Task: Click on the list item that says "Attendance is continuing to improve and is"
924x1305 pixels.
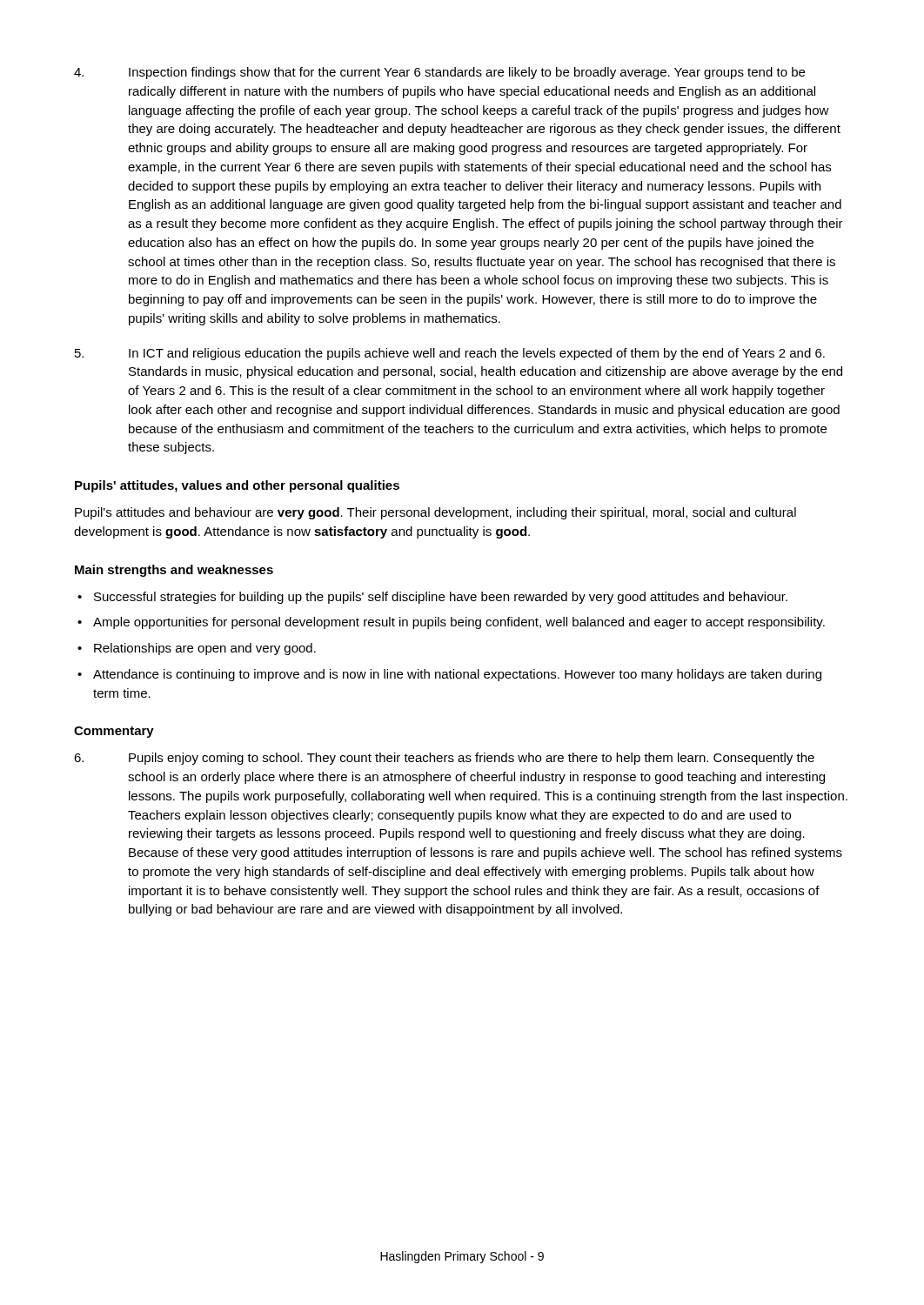Action: click(458, 683)
